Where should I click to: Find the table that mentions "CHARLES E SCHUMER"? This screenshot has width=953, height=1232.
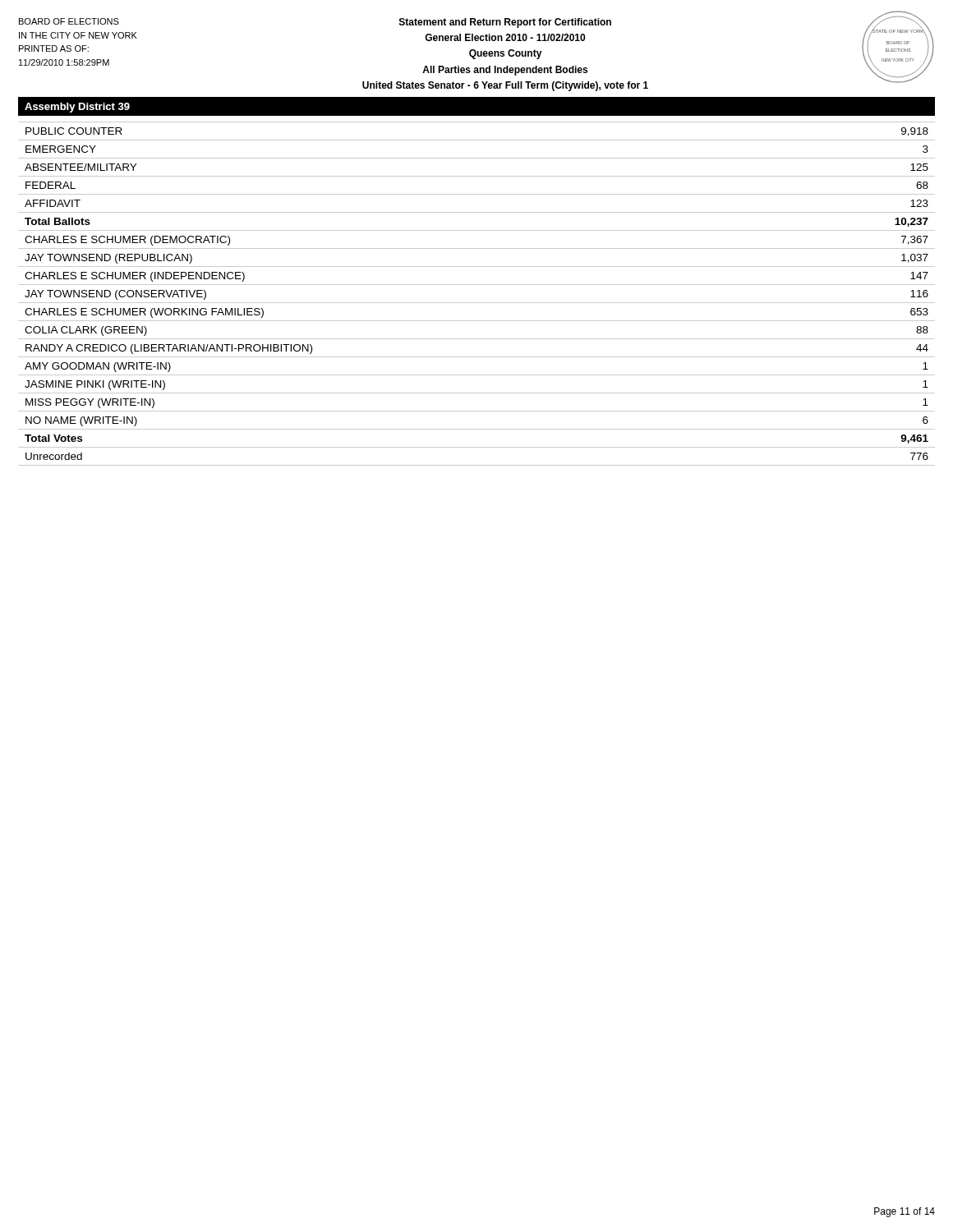(476, 294)
